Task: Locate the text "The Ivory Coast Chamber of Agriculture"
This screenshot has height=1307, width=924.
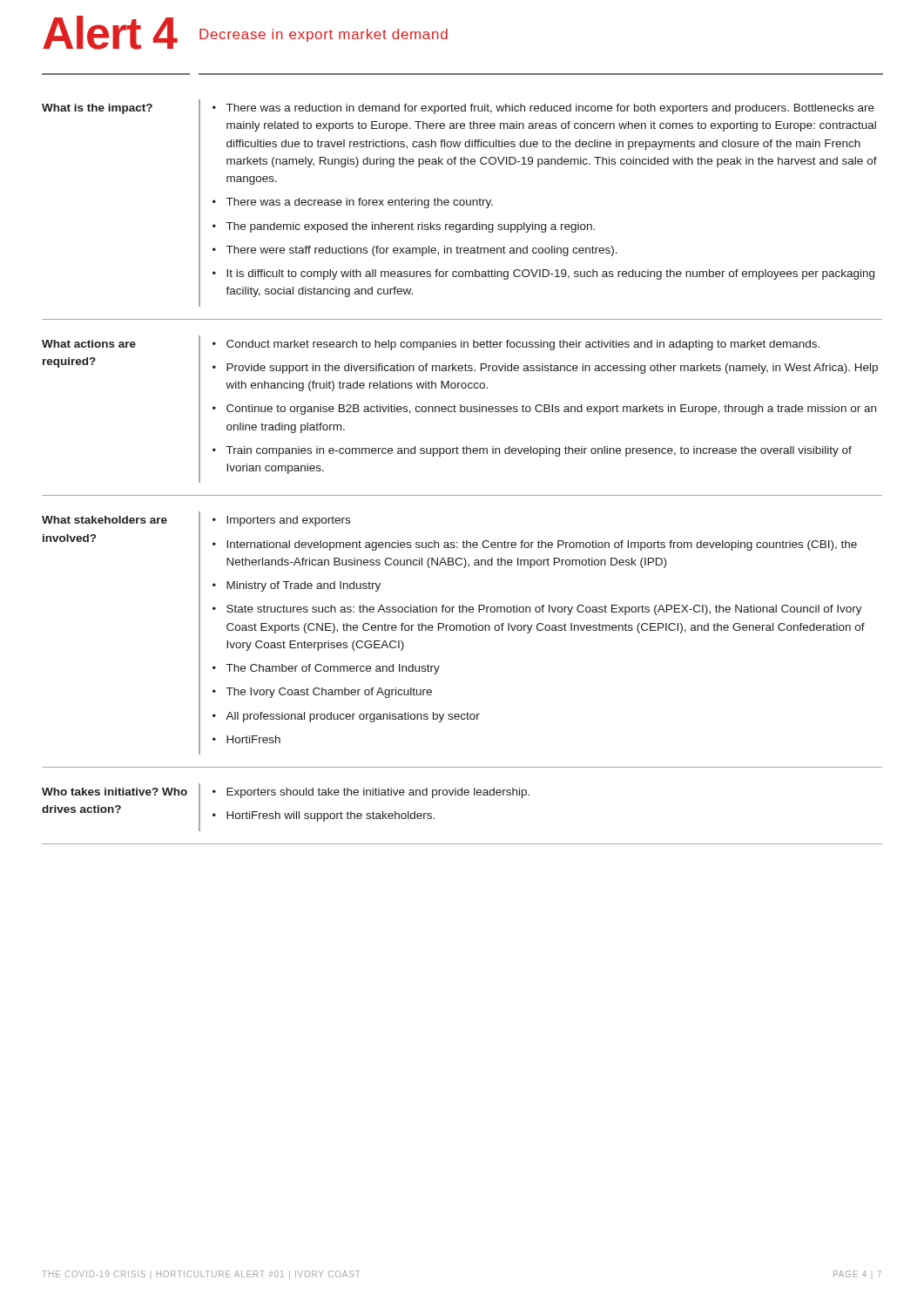Action: coord(329,692)
